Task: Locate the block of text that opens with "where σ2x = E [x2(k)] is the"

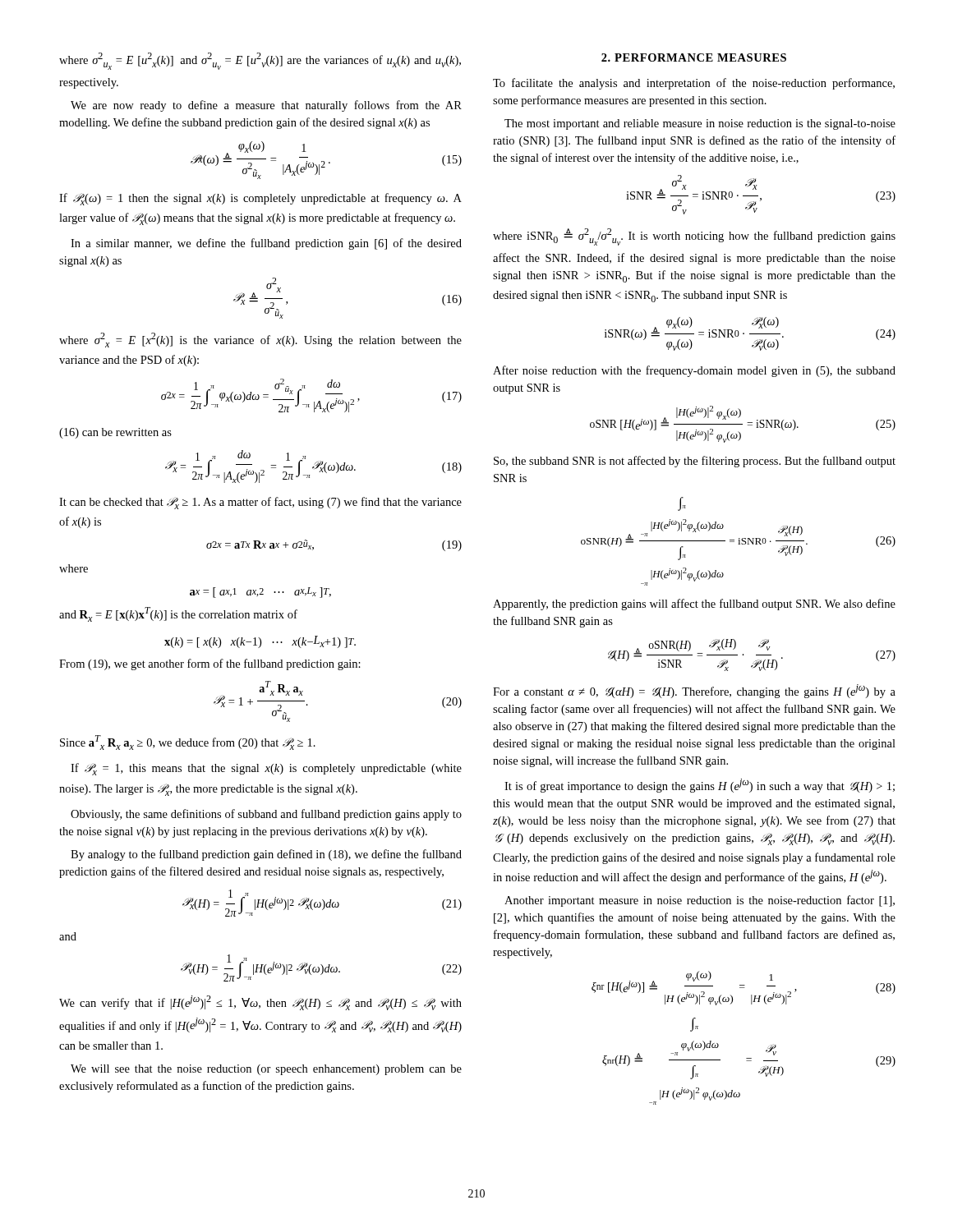Action: click(260, 349)
